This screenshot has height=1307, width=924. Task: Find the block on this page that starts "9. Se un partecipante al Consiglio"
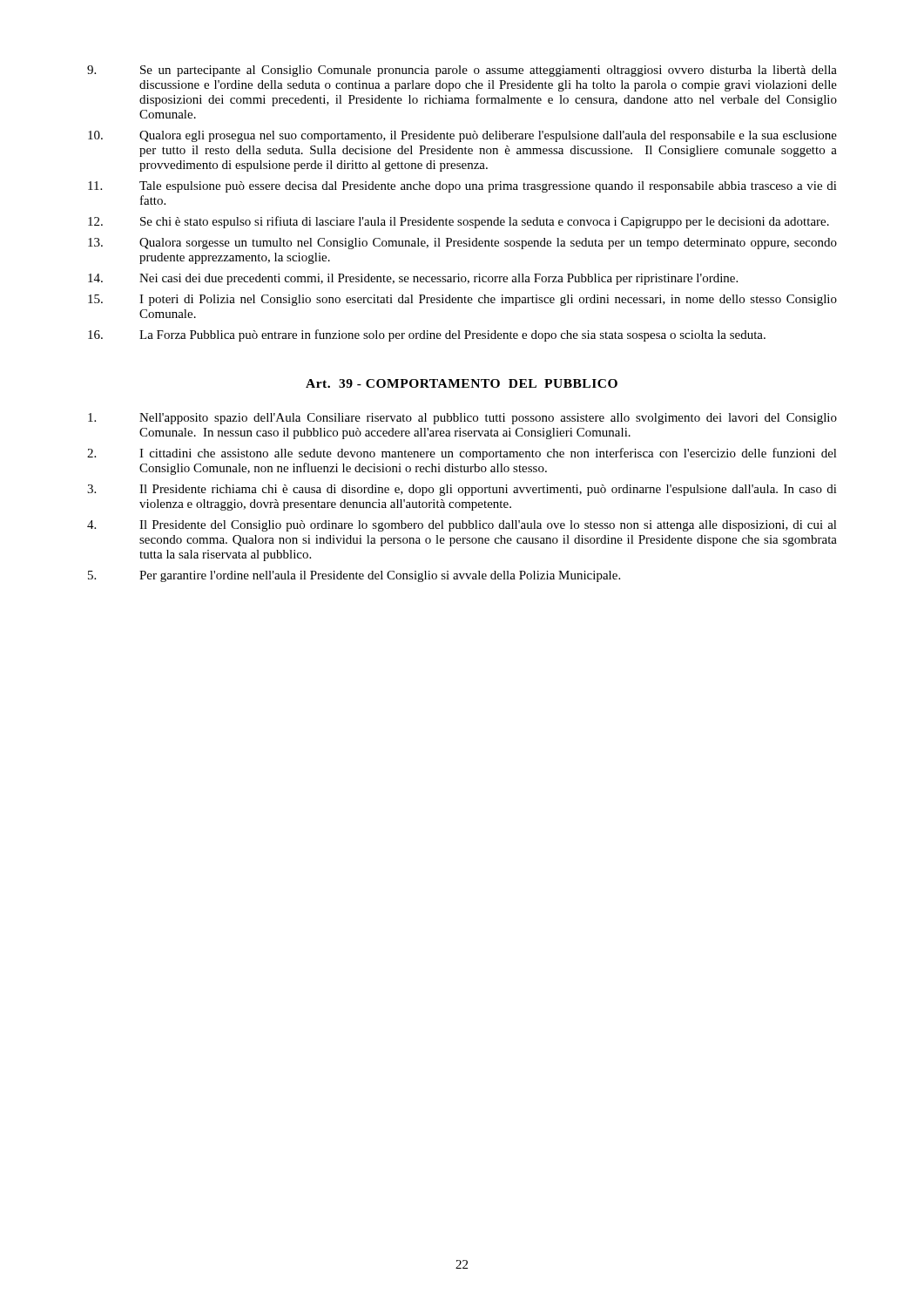tap(462, 92)
